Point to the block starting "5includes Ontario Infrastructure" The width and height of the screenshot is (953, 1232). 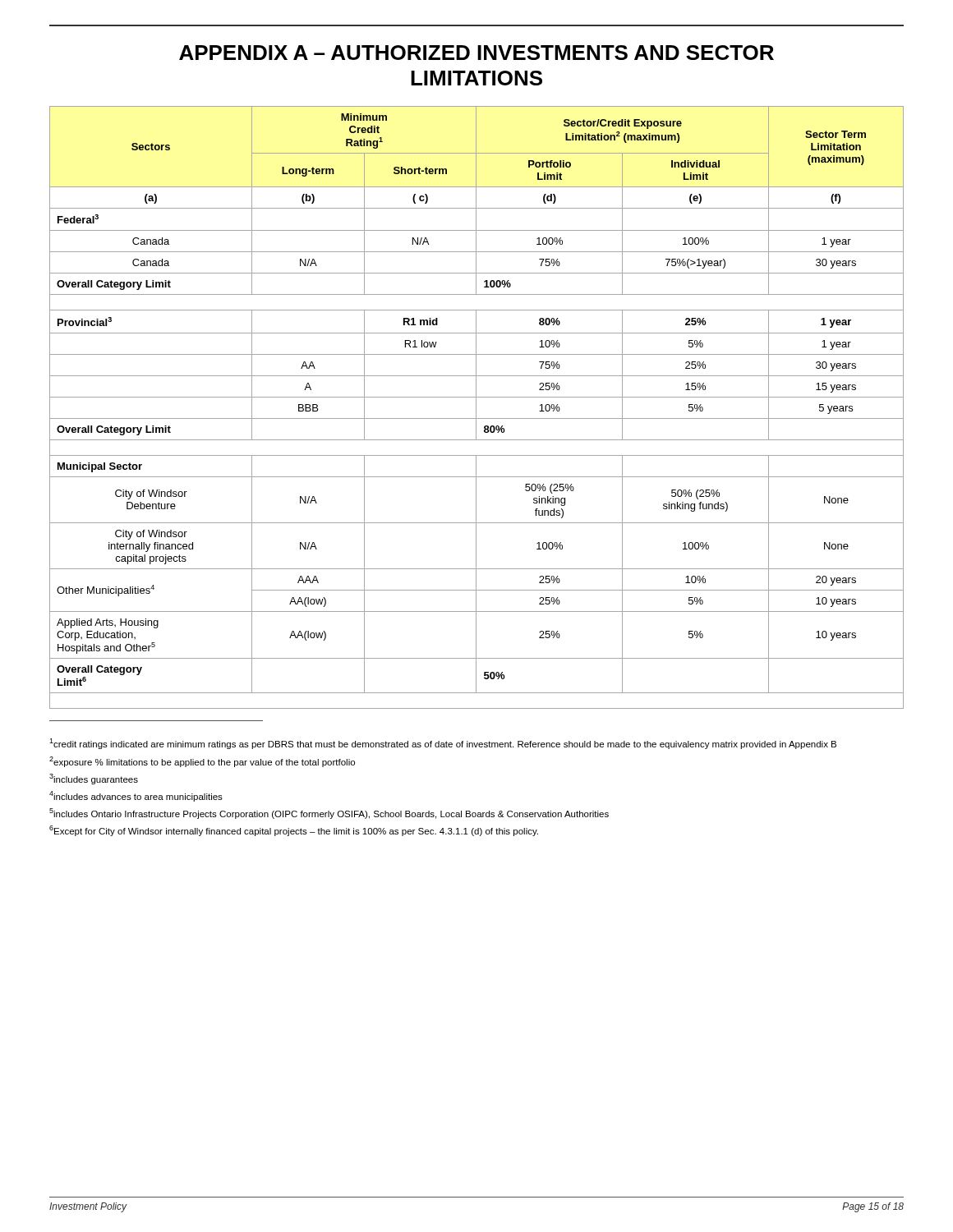[x=476, y=813]
